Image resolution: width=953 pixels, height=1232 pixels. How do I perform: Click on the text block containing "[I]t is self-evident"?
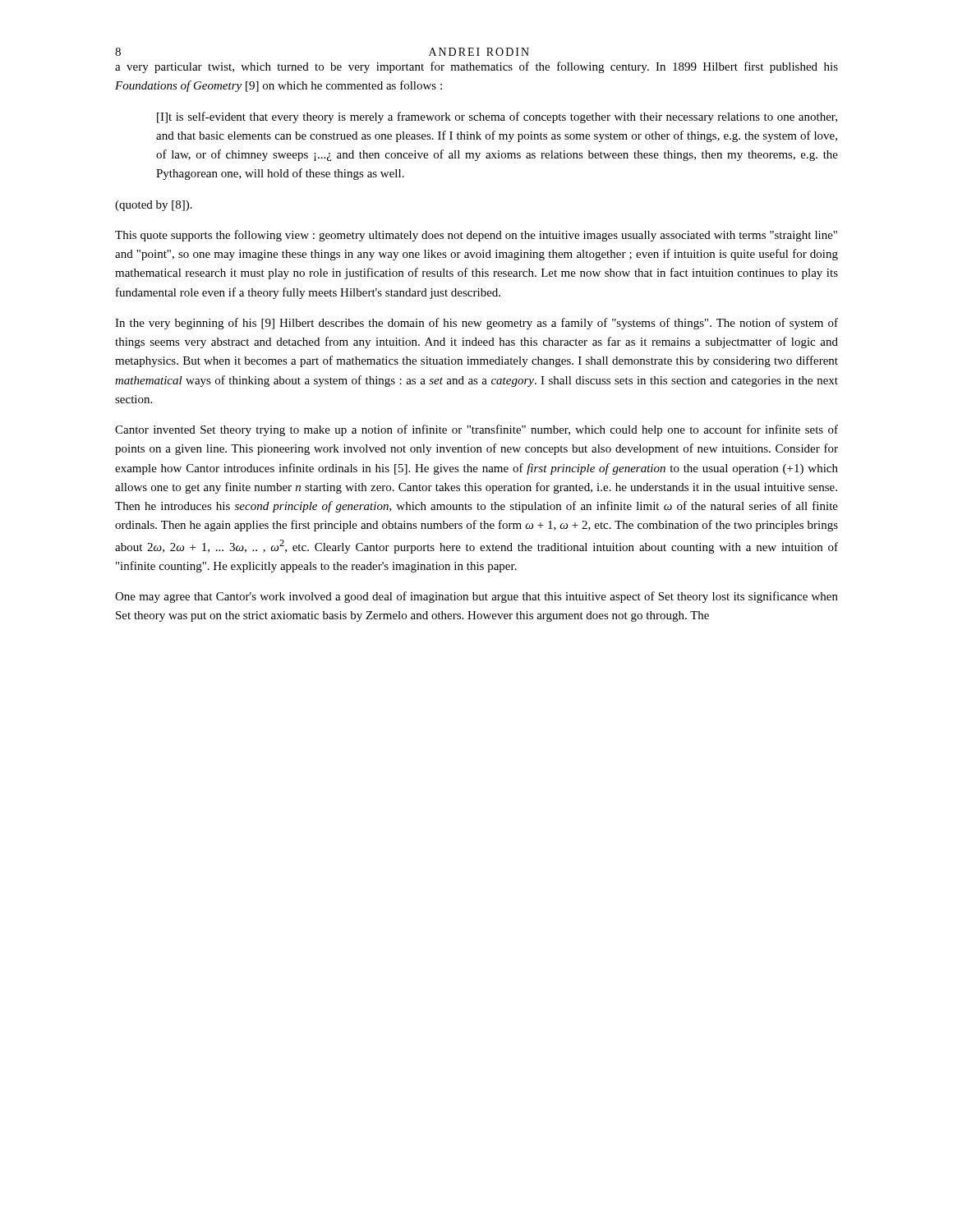click(x=497, y=145)
